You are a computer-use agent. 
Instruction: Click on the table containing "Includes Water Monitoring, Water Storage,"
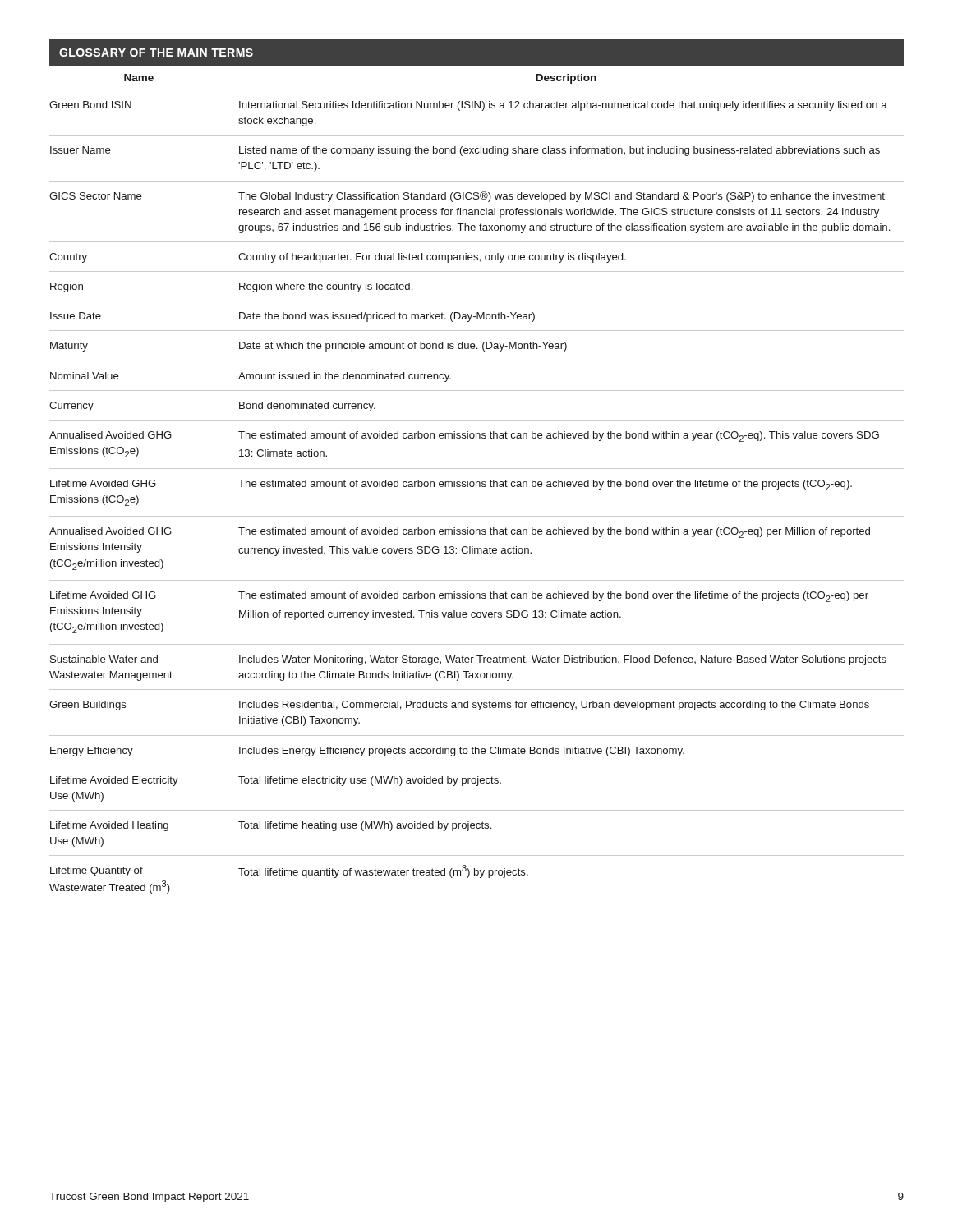(x=476, y=471)
